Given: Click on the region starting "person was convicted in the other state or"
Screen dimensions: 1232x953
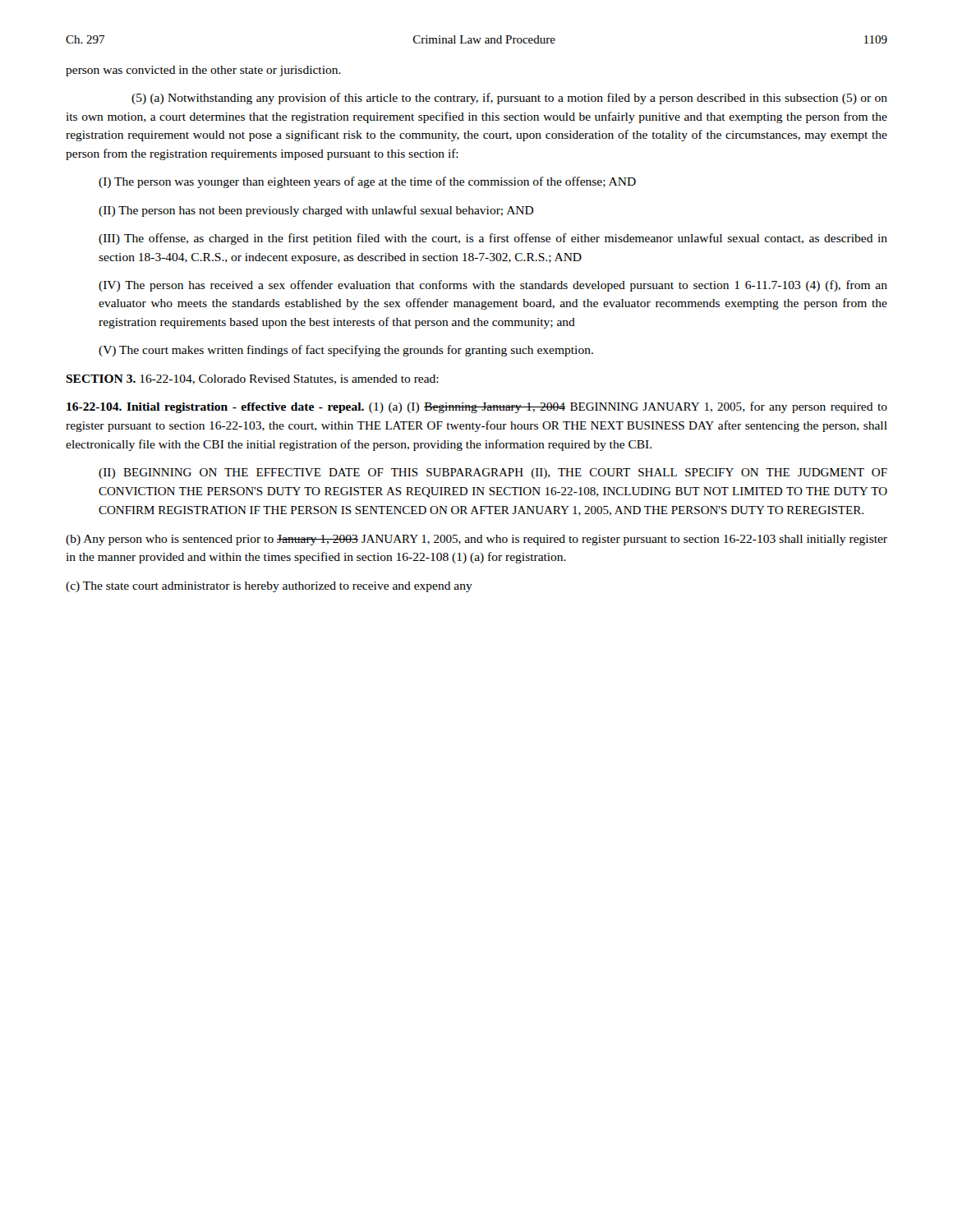Looking at the screenshot, I should click(203, 71).
